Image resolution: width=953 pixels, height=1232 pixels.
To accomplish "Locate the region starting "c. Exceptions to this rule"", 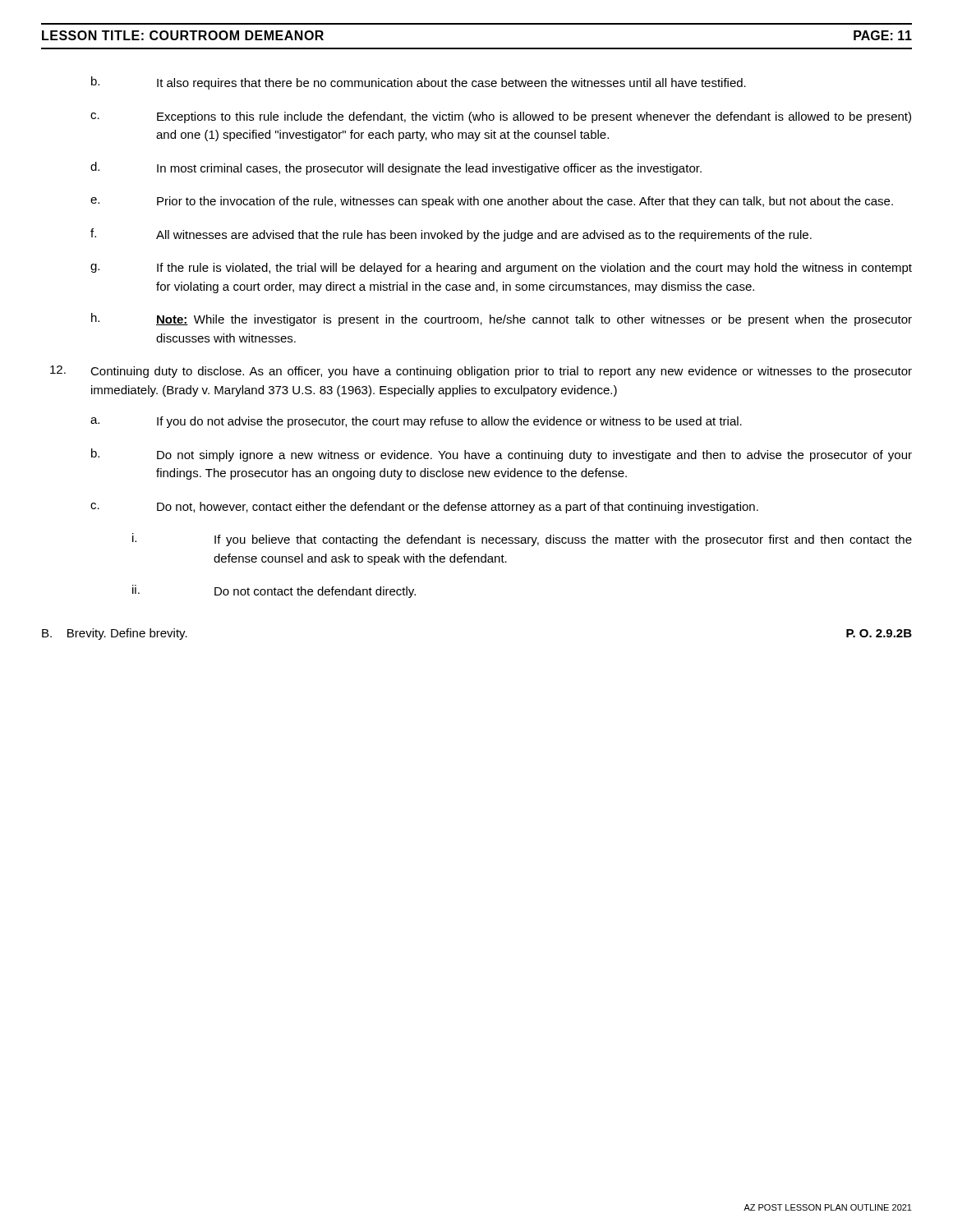I will [x=476, y=126].
